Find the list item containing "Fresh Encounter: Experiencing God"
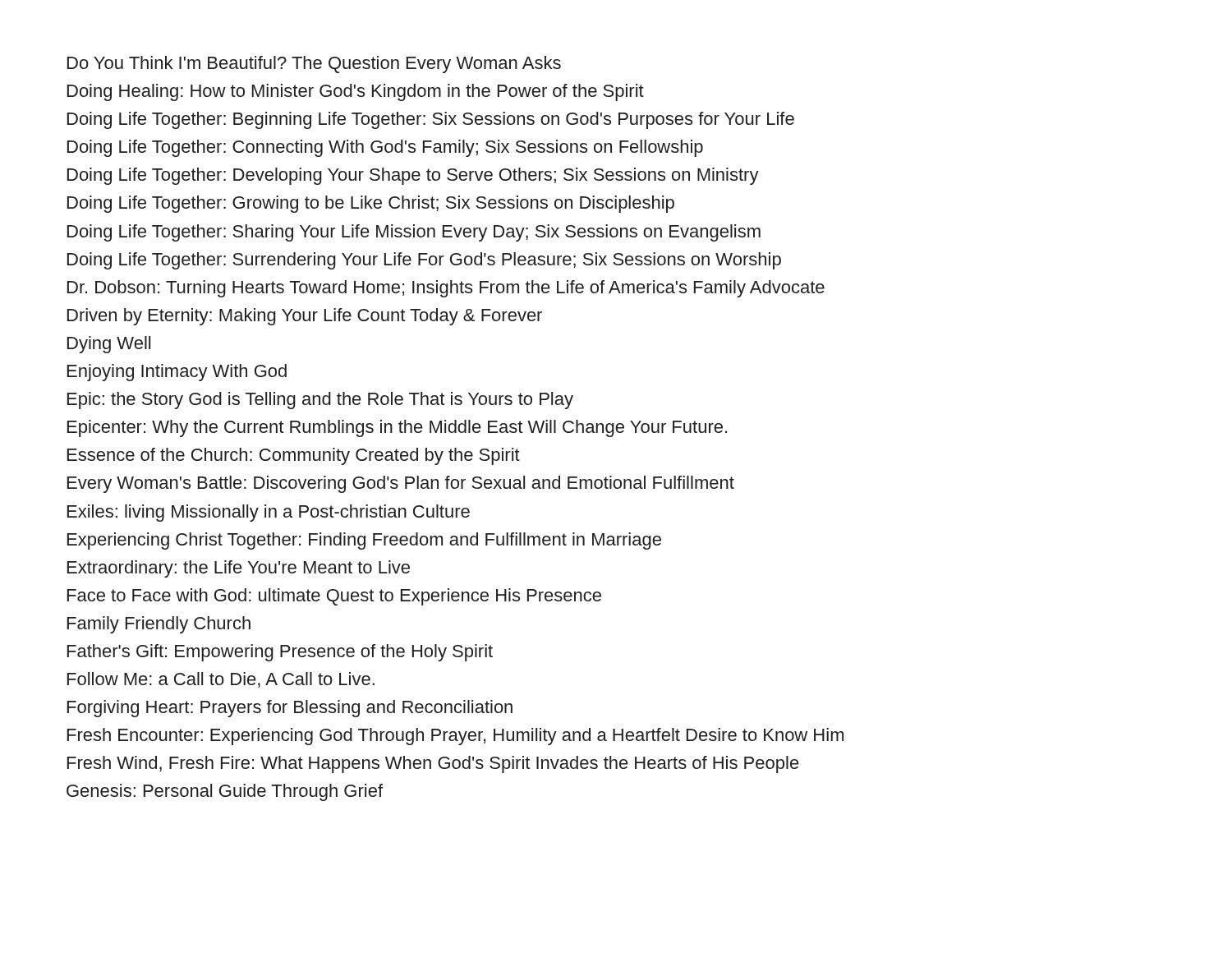The image size is (1232, 953). pos(455,735)
